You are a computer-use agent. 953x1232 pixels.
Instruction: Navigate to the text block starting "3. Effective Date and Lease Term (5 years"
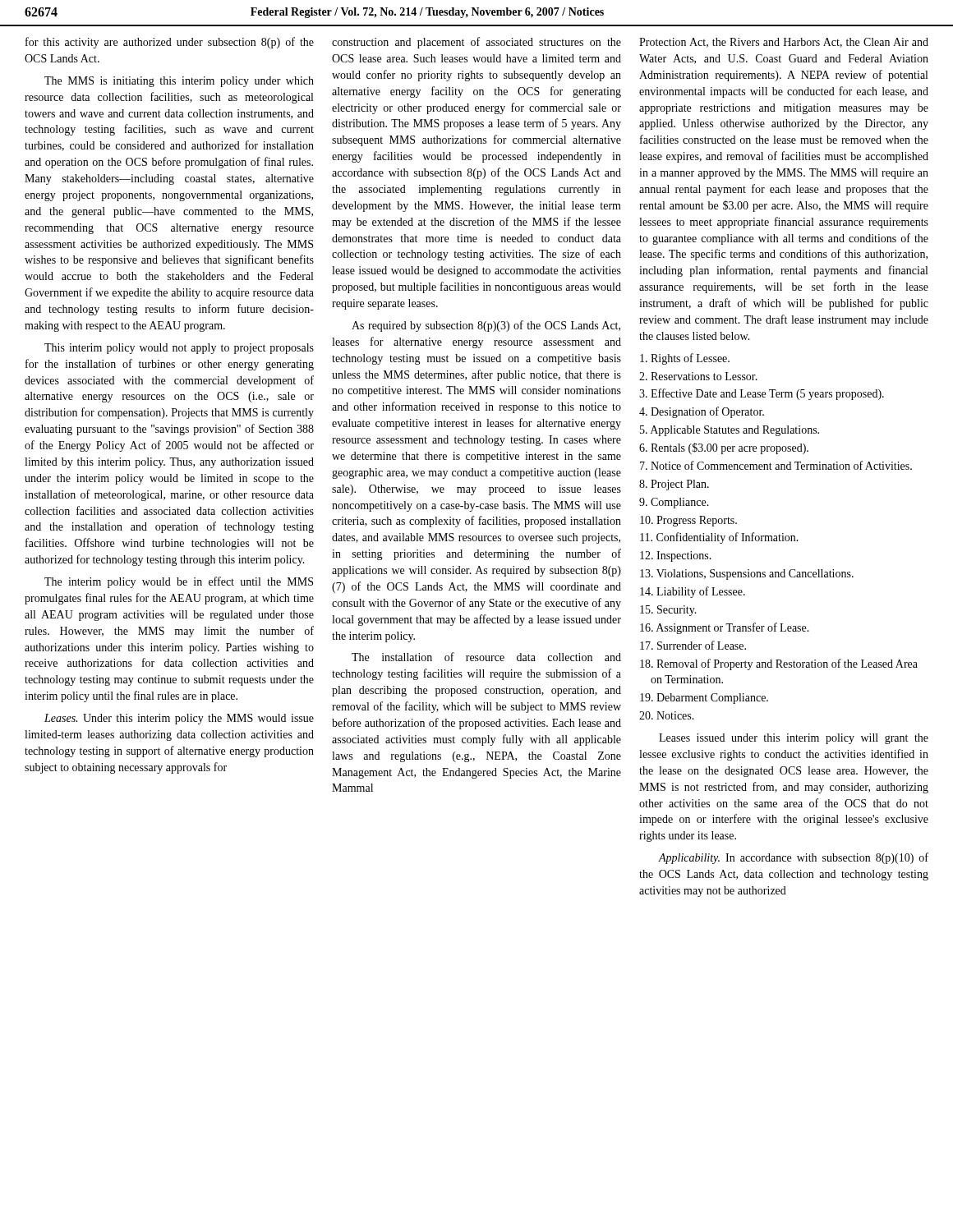pos(762,394)
